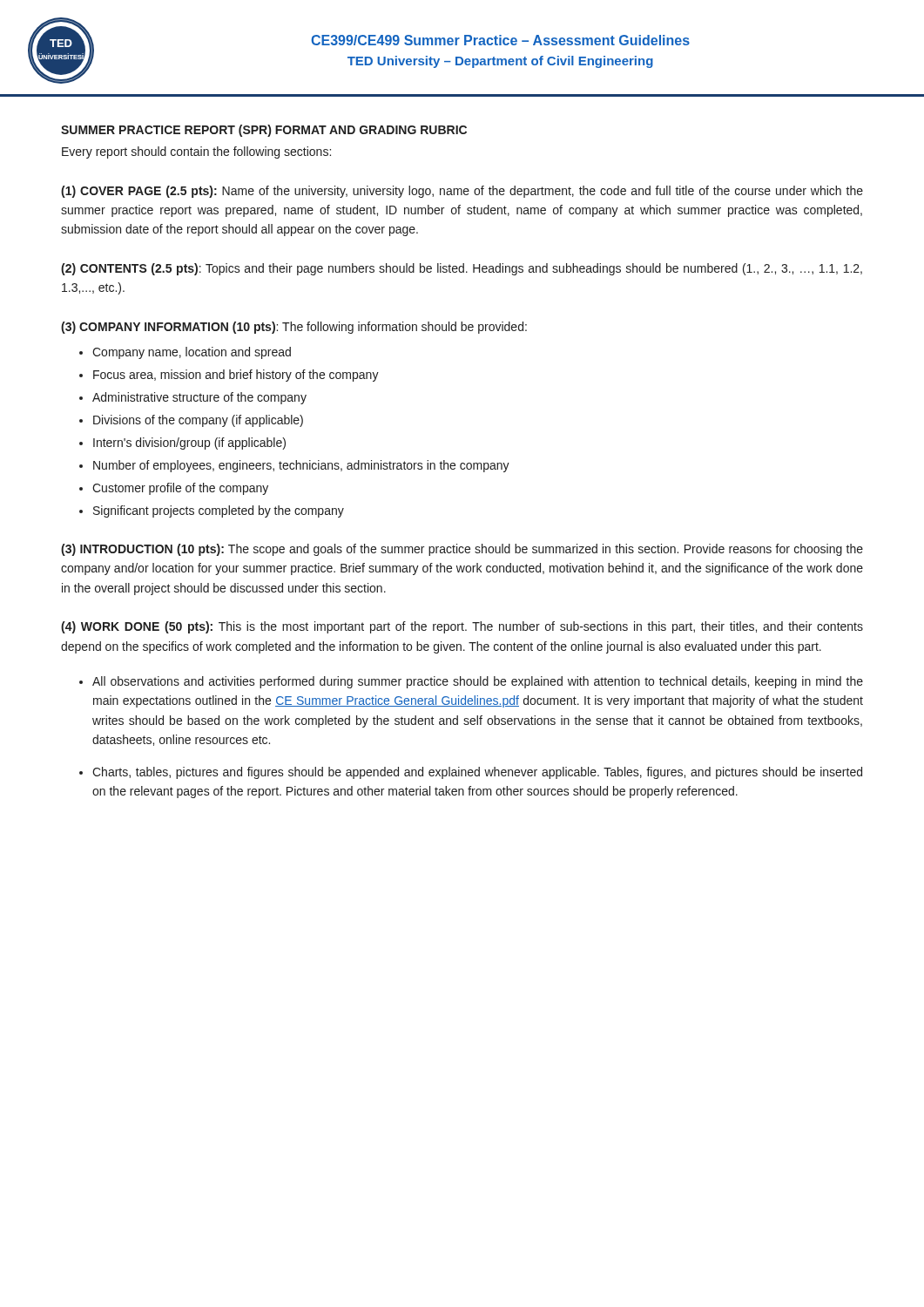This screenshot has width=924, height=1307.
Task: Select the list item with the text "All observations and activities performed"
Action: pyautogui.click(x=478, y=711)
